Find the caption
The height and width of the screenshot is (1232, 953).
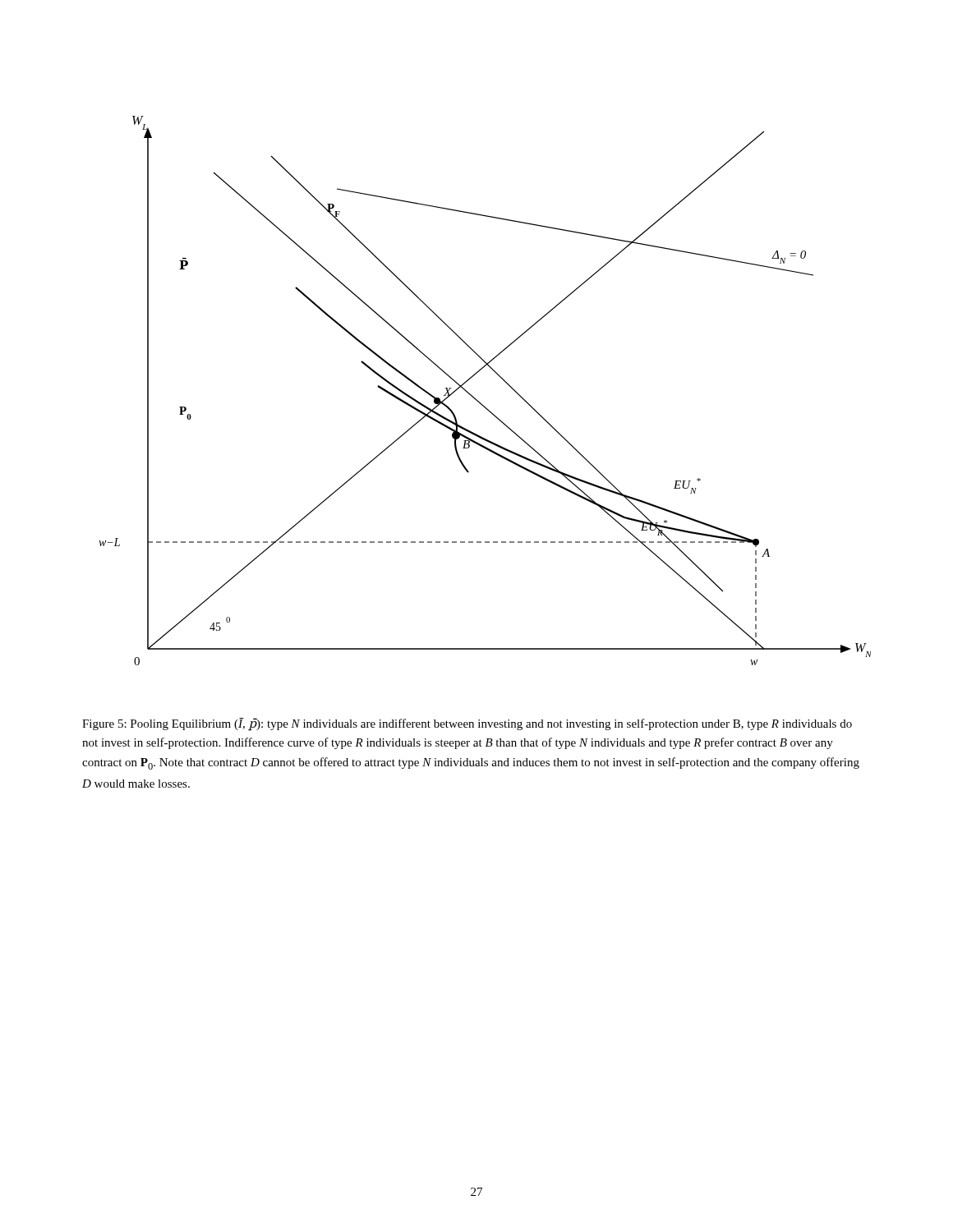(476, 754)
